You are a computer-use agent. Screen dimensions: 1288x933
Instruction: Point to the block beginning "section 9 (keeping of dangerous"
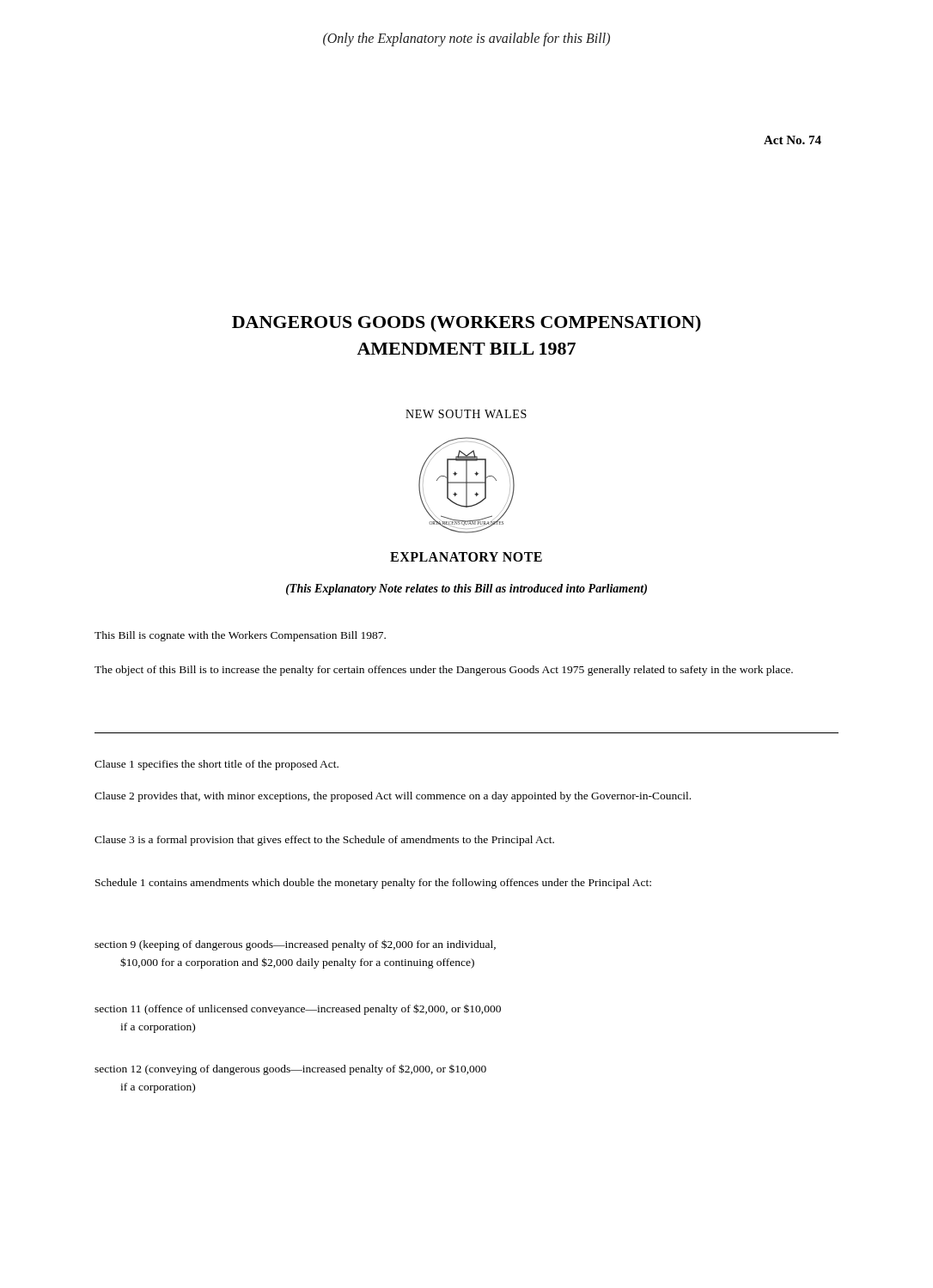pyautogui.click(x=466, y=954)
